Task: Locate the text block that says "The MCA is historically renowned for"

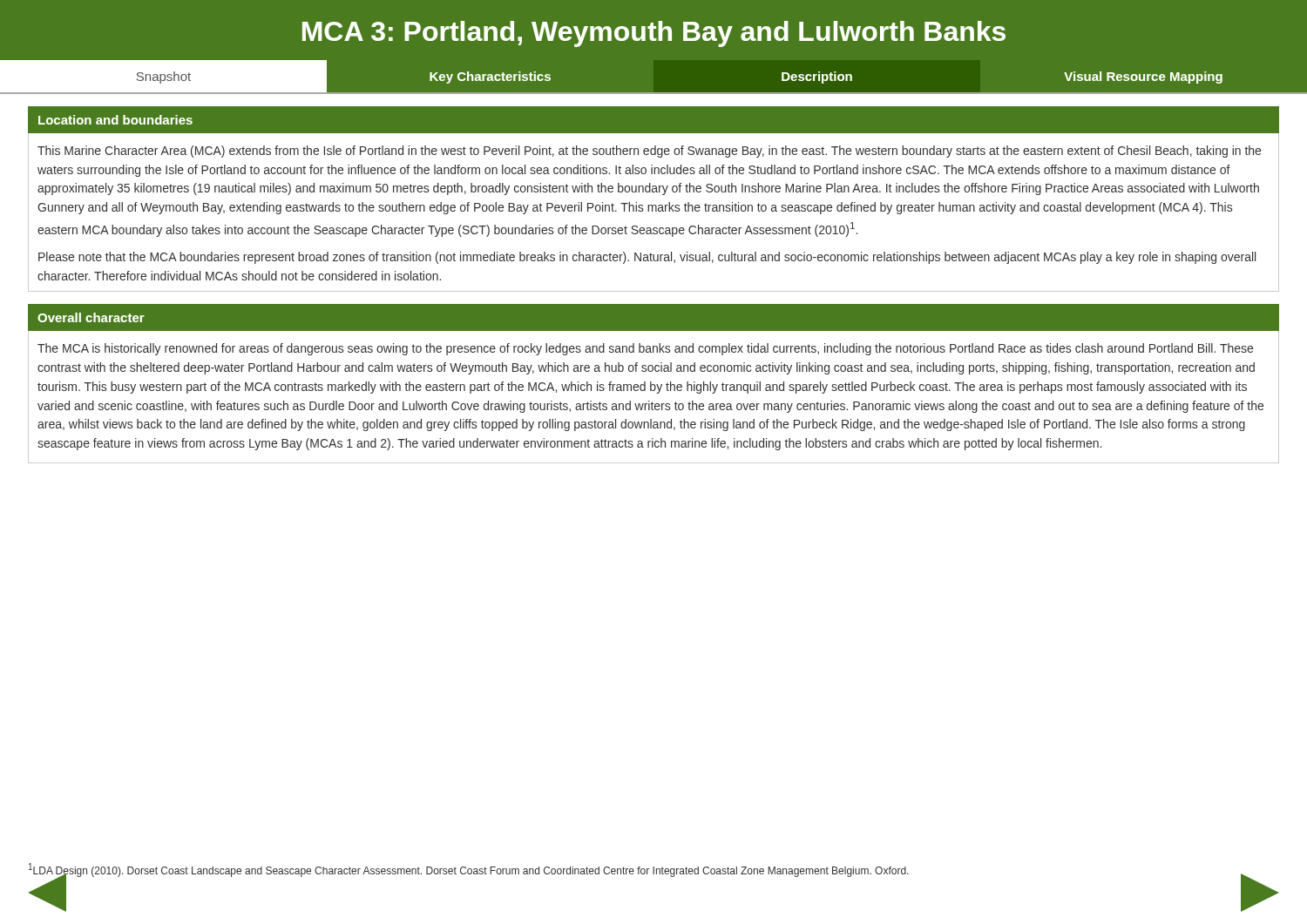Action: 651,396
